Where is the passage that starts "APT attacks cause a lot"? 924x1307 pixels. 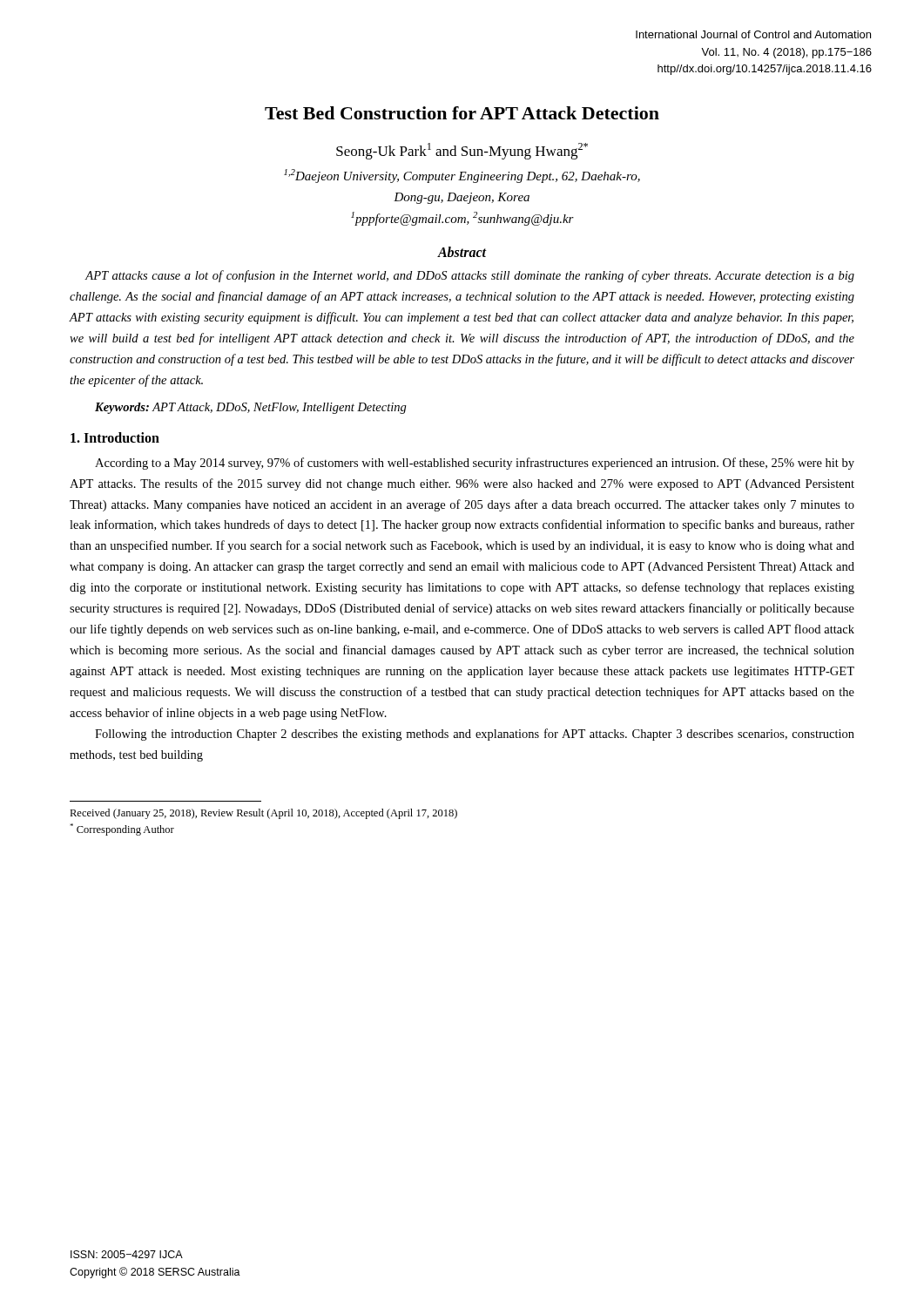coord(462,328)
